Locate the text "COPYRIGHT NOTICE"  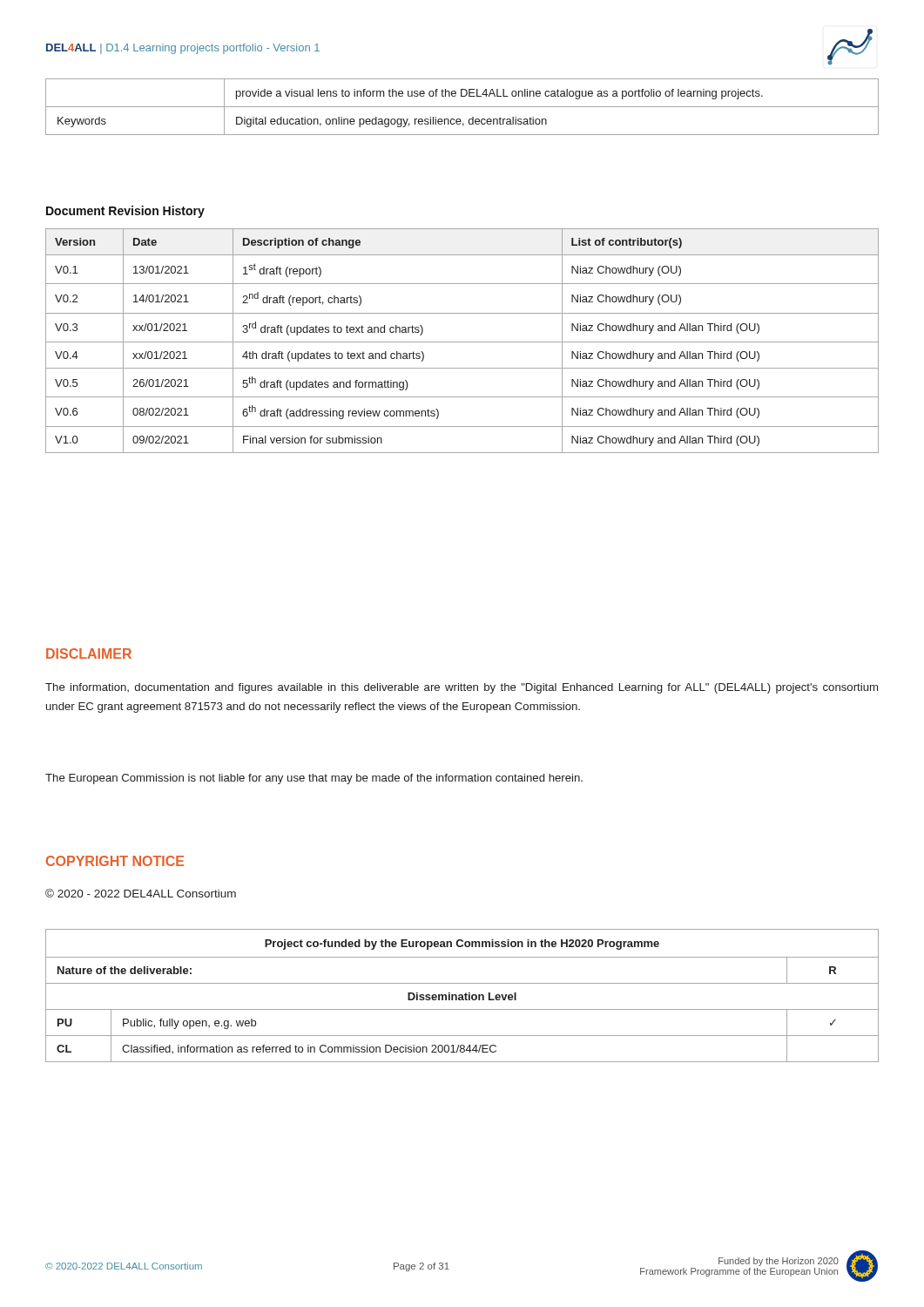pos(115,861)
